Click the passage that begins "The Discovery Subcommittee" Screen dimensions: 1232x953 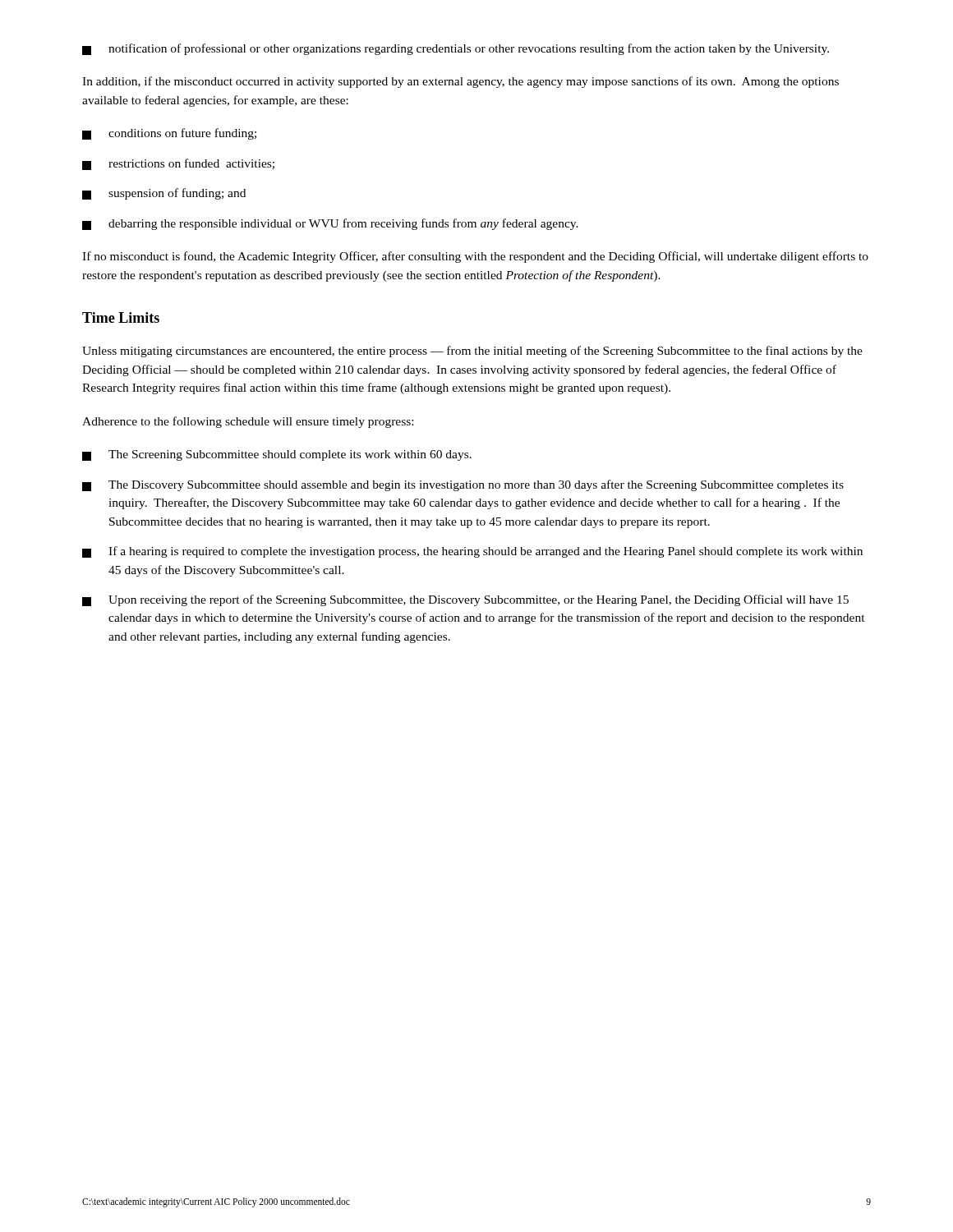click(x=476, y=503)
